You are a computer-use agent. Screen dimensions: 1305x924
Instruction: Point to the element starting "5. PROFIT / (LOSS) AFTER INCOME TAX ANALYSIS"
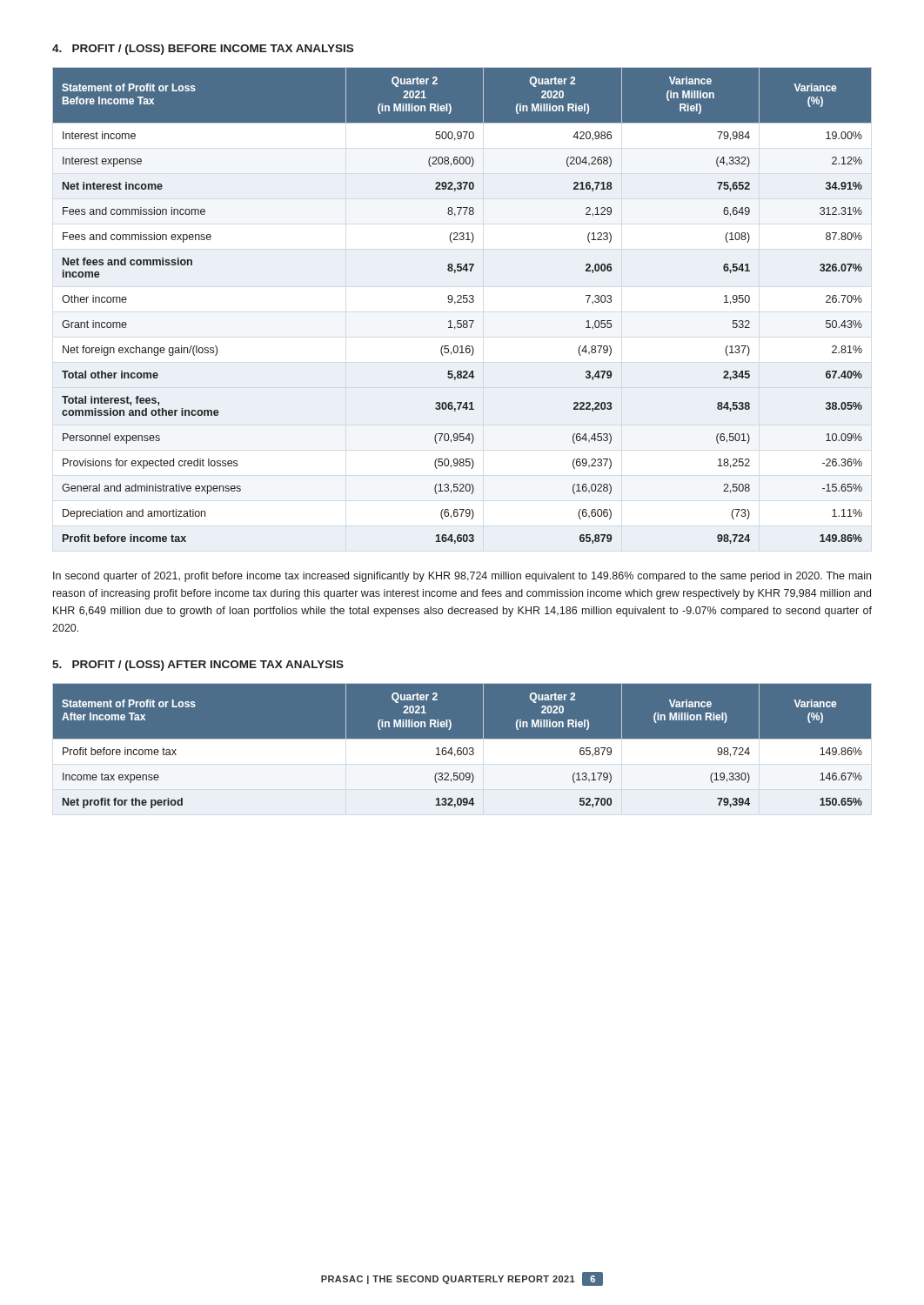tap(198, 664)
